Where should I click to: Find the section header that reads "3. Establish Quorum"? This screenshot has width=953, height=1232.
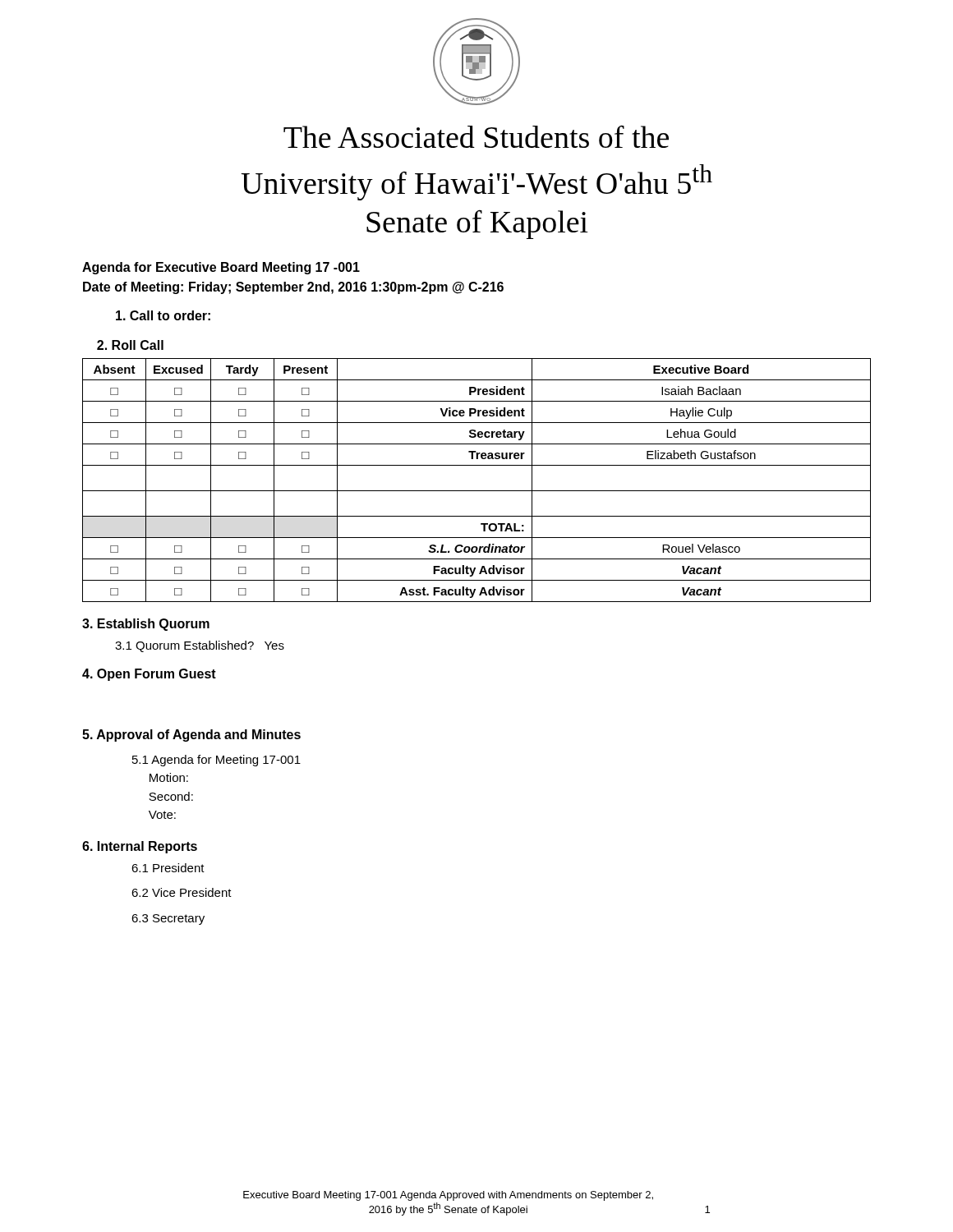[146, 624]
